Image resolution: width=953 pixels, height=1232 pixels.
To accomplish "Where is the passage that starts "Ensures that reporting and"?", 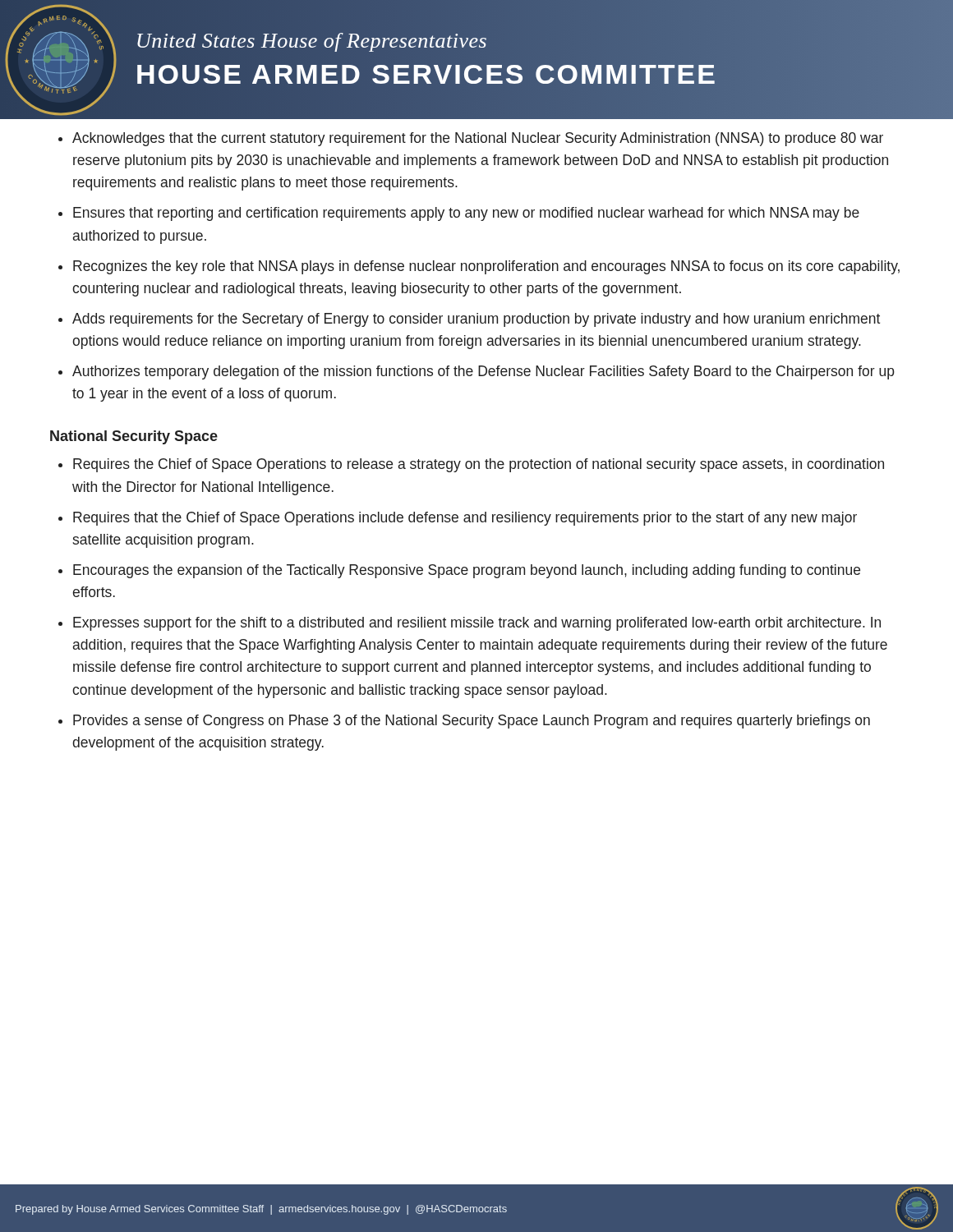I will pos(466,224).
